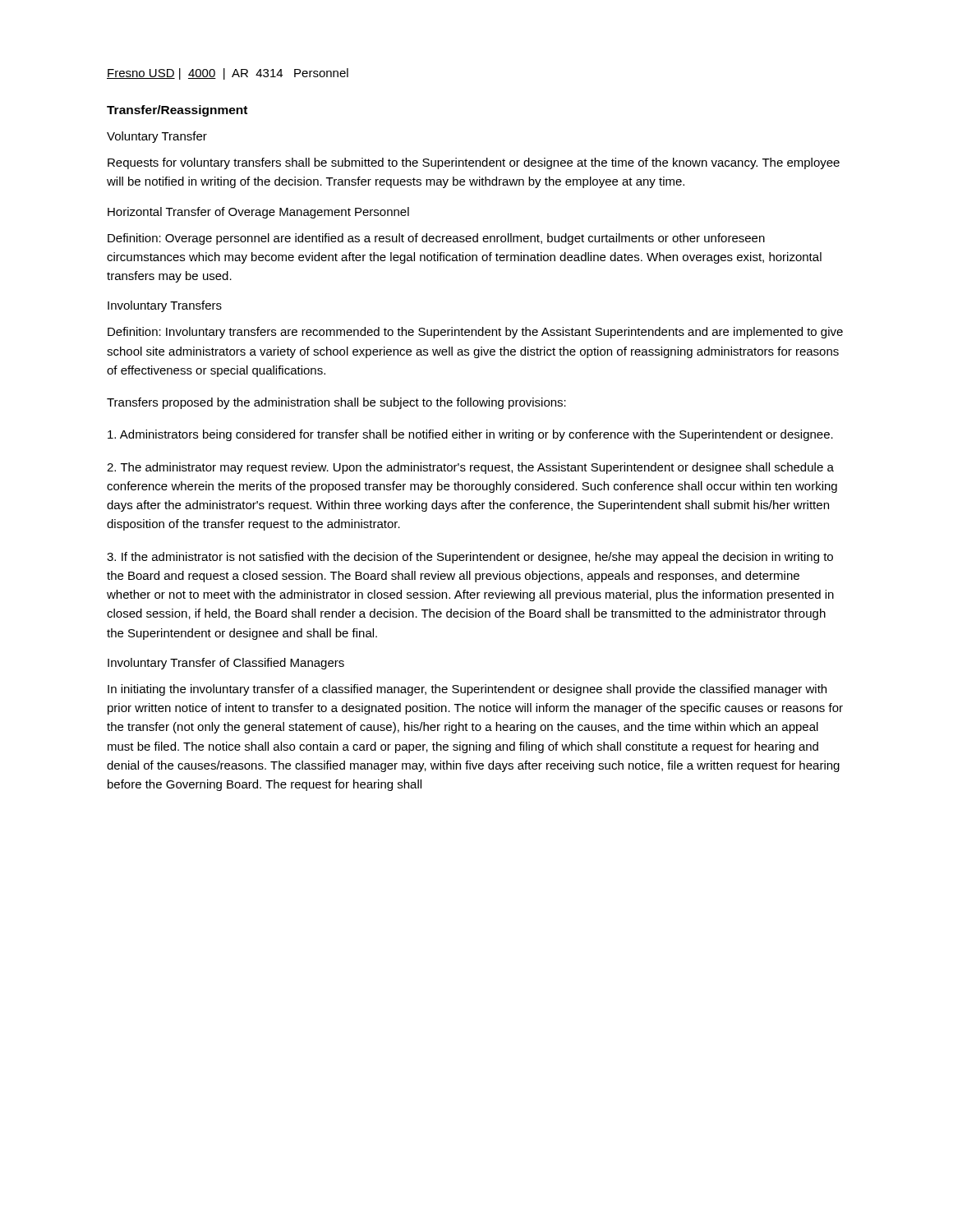The height and width of the screenshot is (1232, 953).
Task: Click on the text starting "Definition: Overage personnel are identified as a"
Action: click(464, 256)
